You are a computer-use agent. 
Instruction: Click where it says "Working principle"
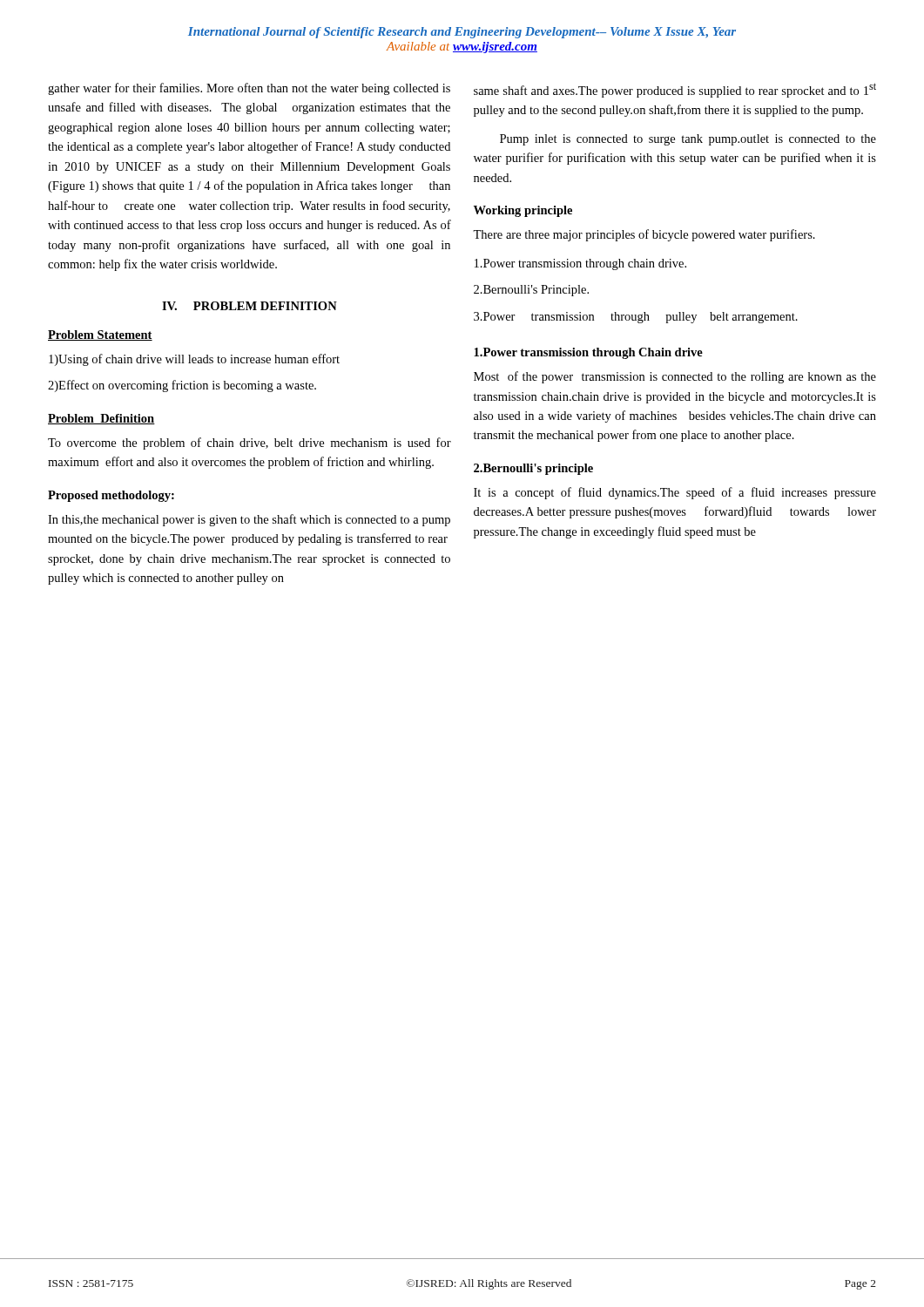(523, 210)
